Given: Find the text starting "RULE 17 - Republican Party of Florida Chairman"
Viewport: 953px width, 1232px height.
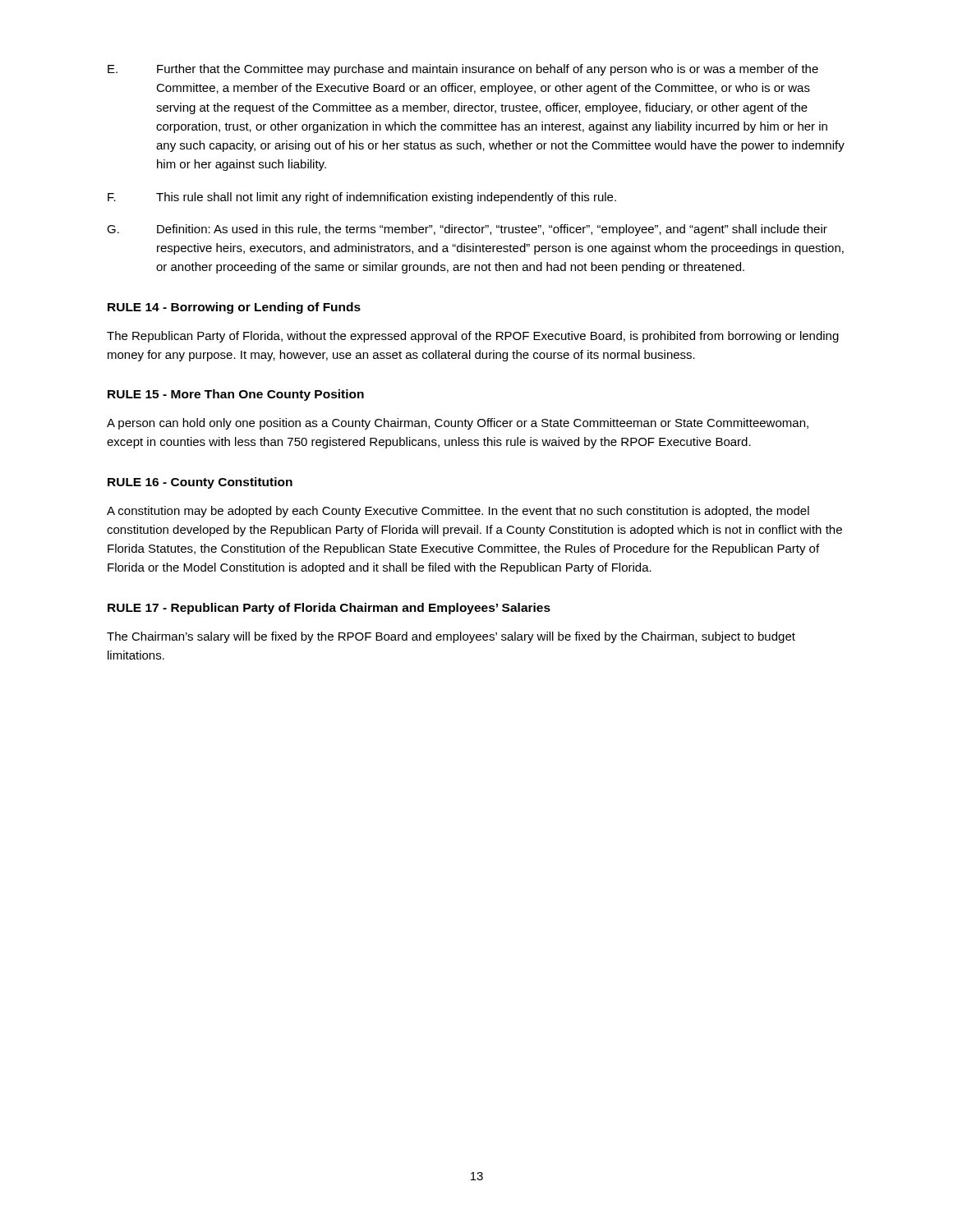Looking at the screenshot, I should click(329, 607).
